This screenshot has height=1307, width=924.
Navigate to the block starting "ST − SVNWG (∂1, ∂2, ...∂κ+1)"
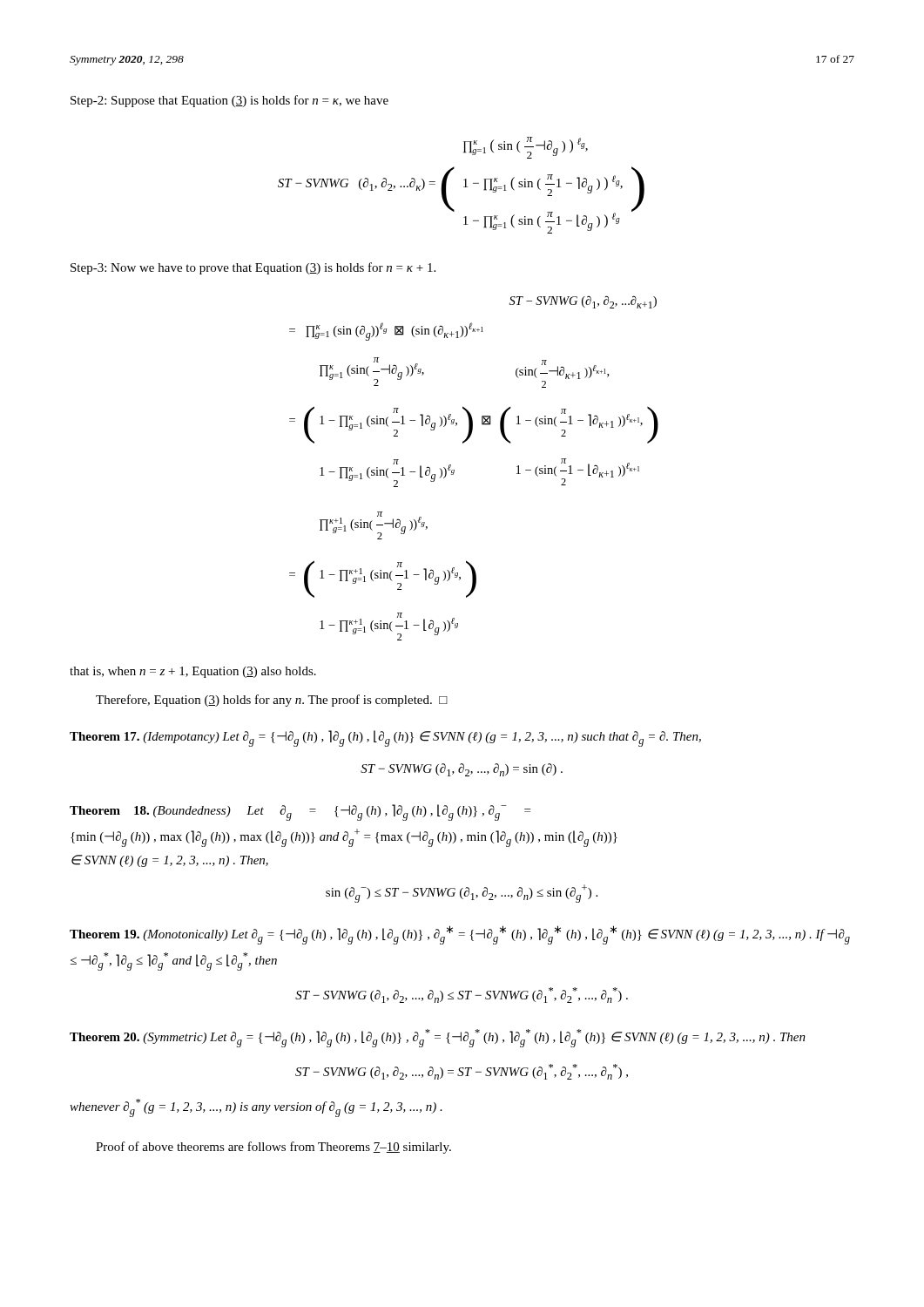click(462, 470)
